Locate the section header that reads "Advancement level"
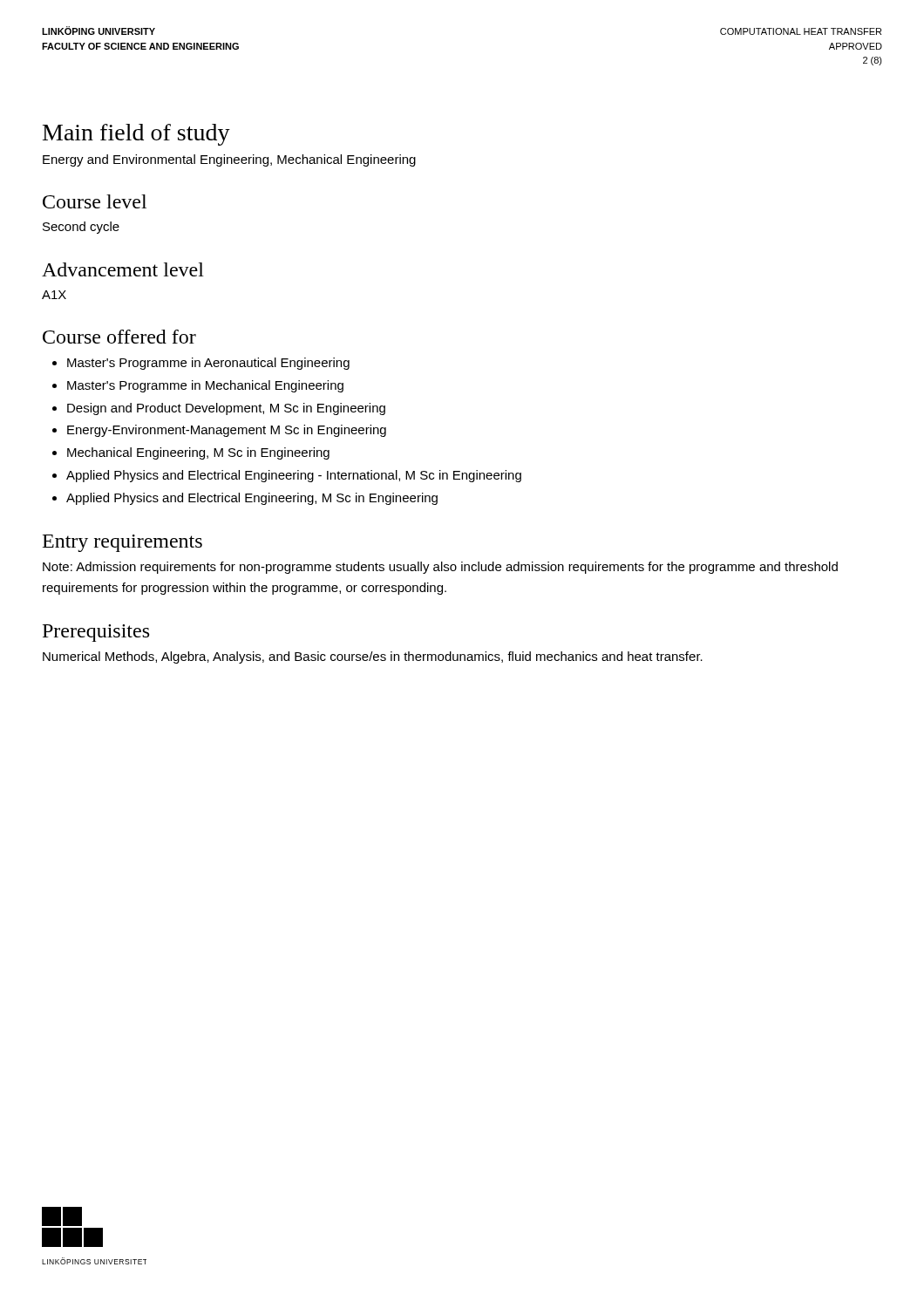Viewport: 924px width, 1308px height. coord(123,269)
